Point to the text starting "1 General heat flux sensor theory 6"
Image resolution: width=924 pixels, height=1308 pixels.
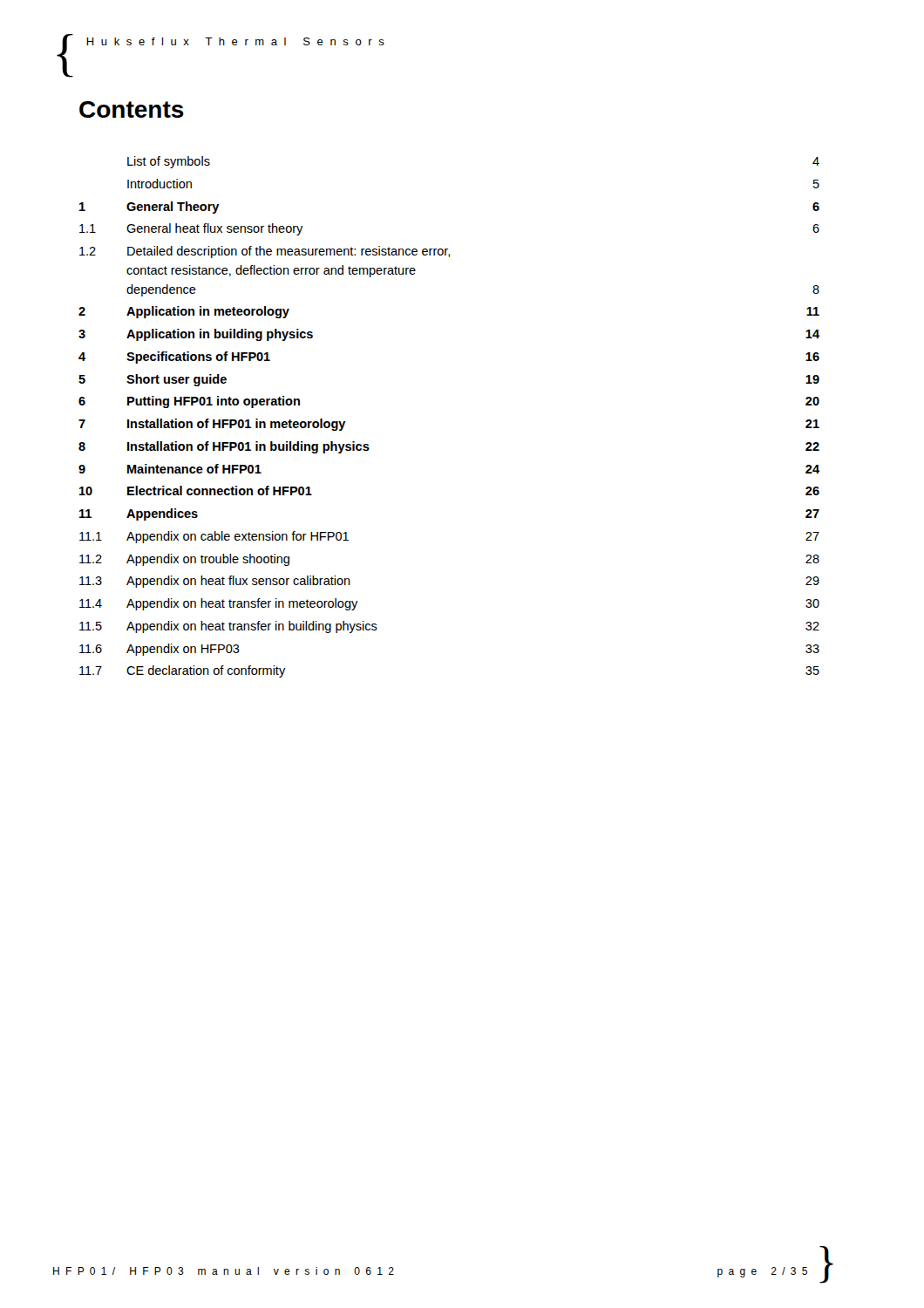[216, 229]
